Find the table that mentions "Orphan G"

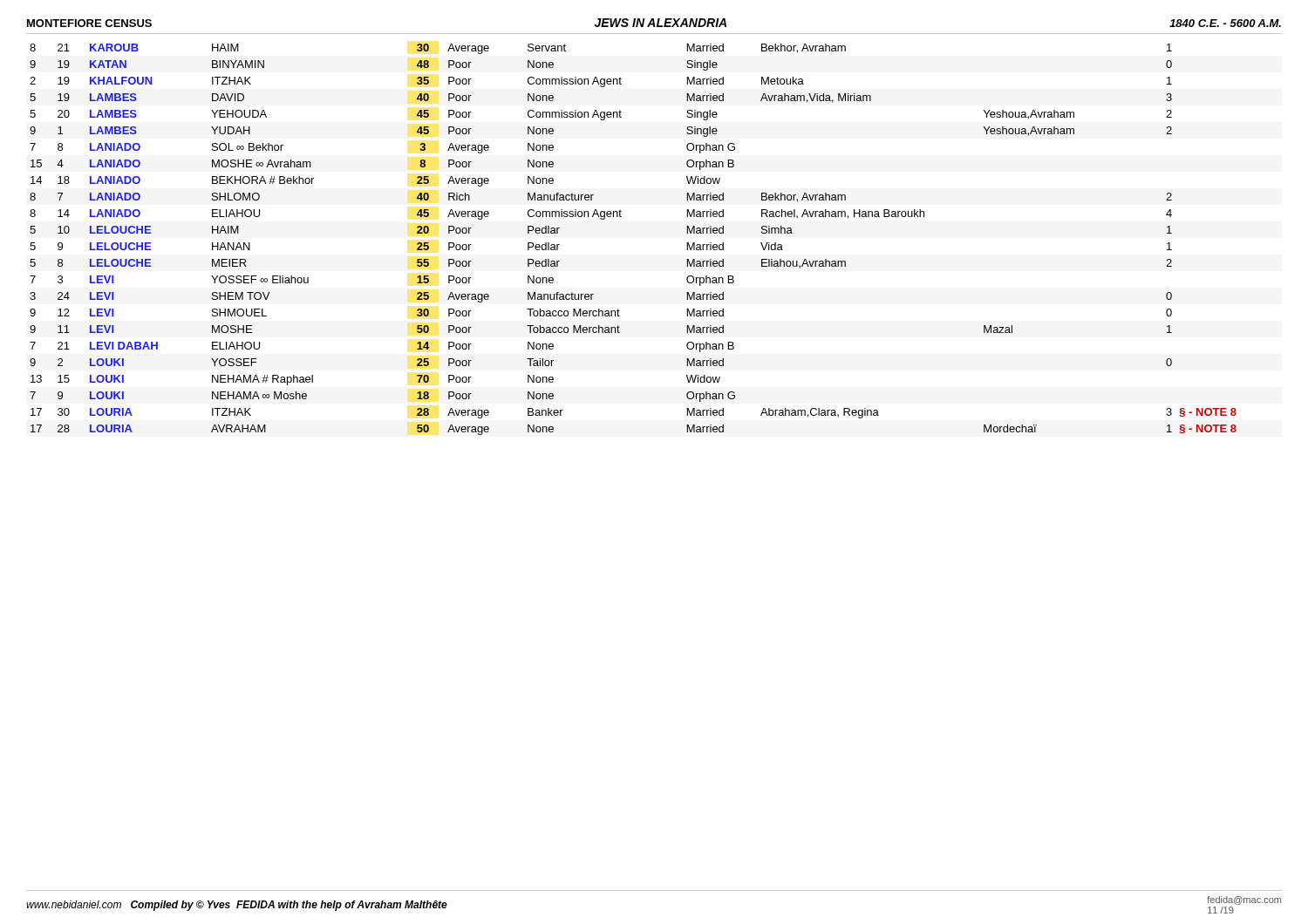coord(654,238)
